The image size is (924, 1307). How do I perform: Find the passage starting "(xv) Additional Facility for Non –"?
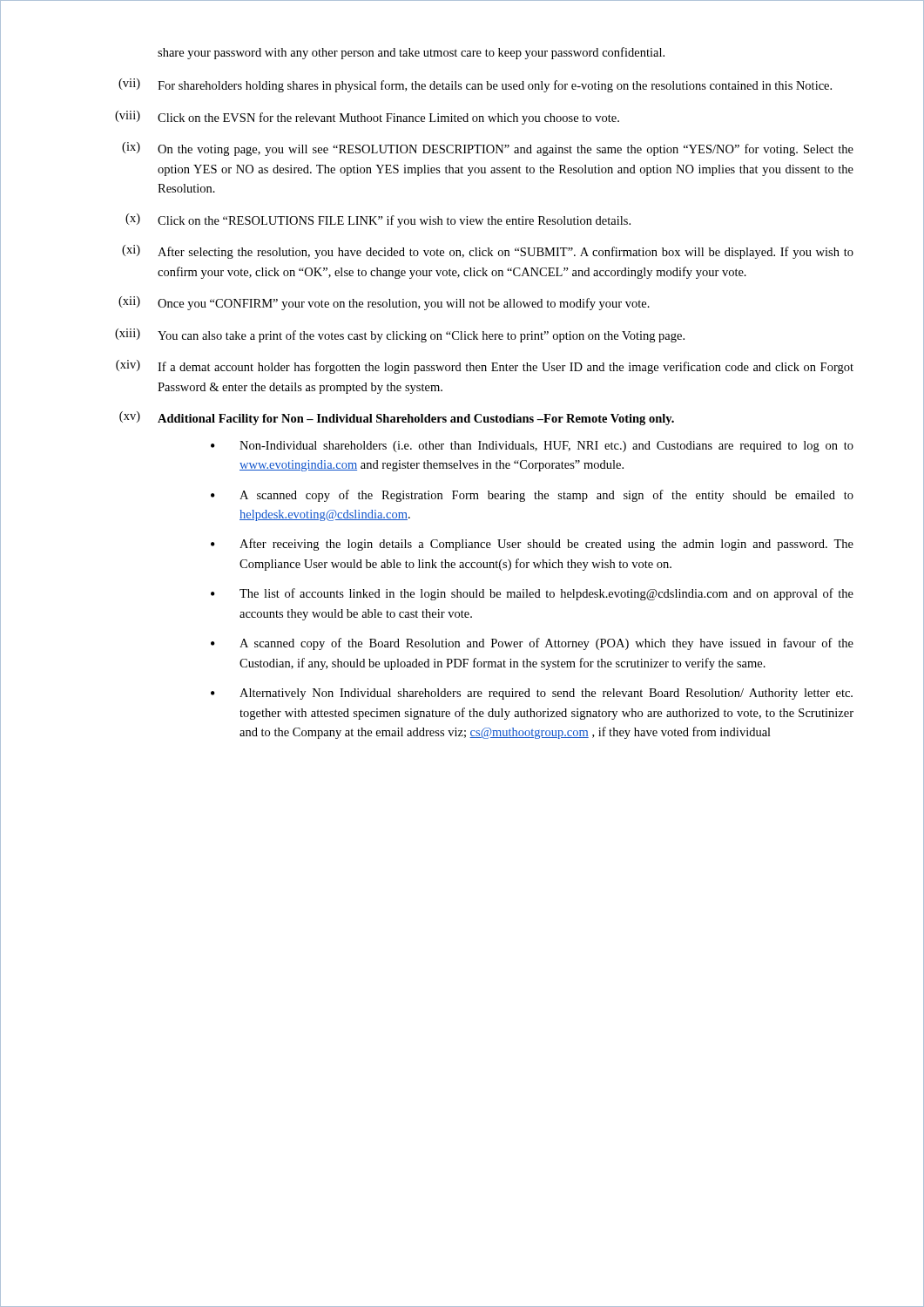(462, 581)
